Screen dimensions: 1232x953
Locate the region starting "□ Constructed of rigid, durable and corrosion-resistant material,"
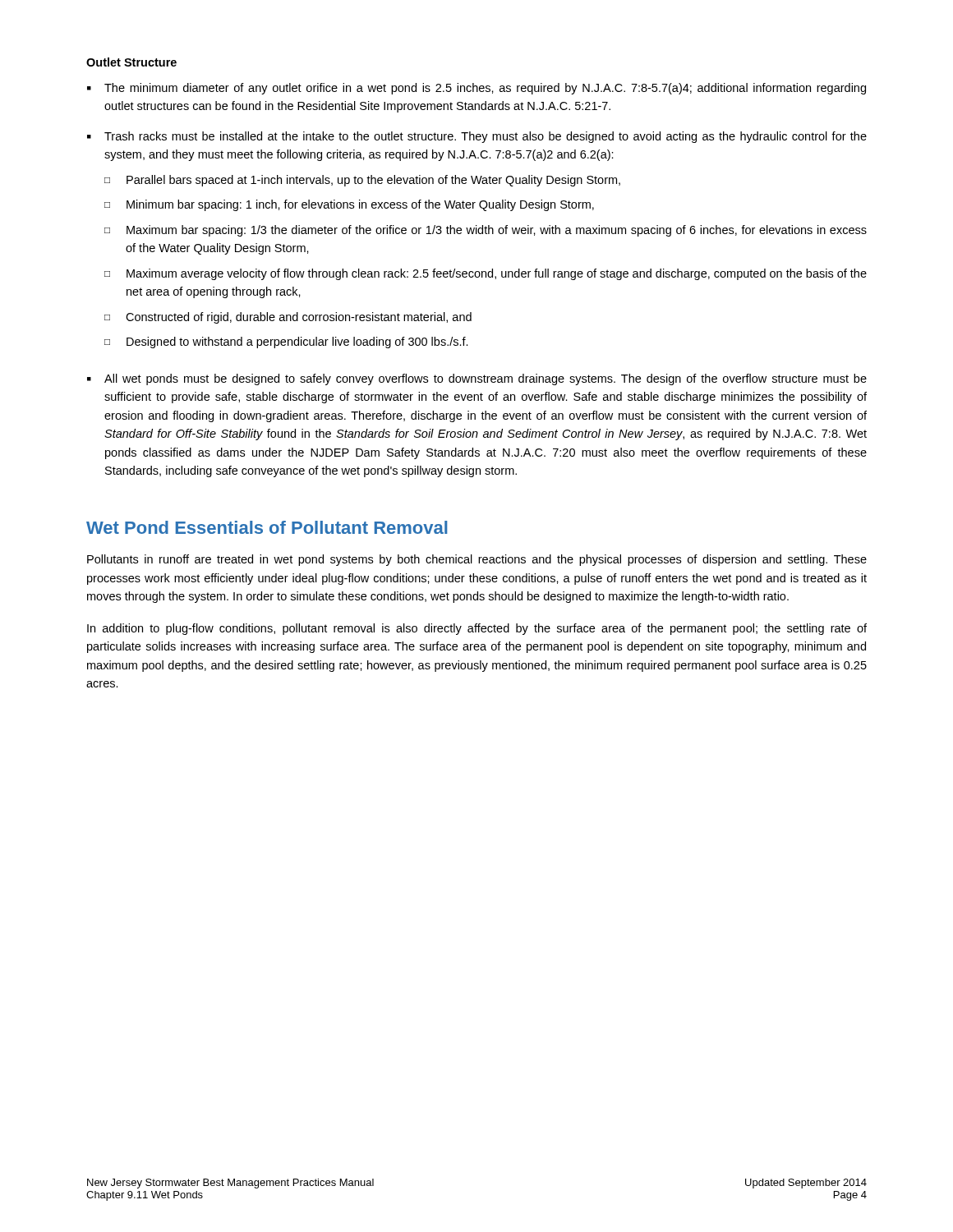tap(288, 318)
